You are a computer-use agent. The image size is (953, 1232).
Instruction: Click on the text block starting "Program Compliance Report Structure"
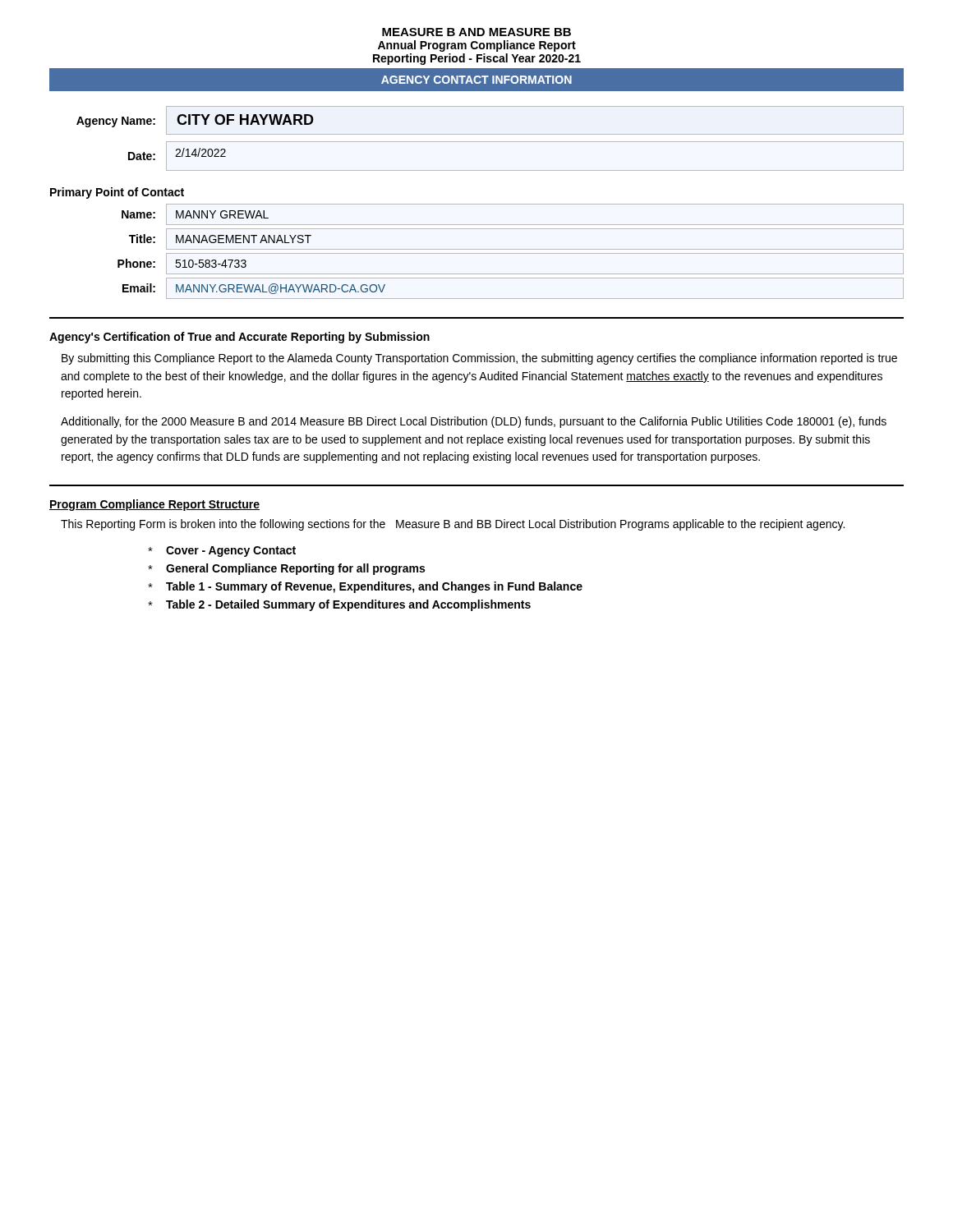point(154,504)
